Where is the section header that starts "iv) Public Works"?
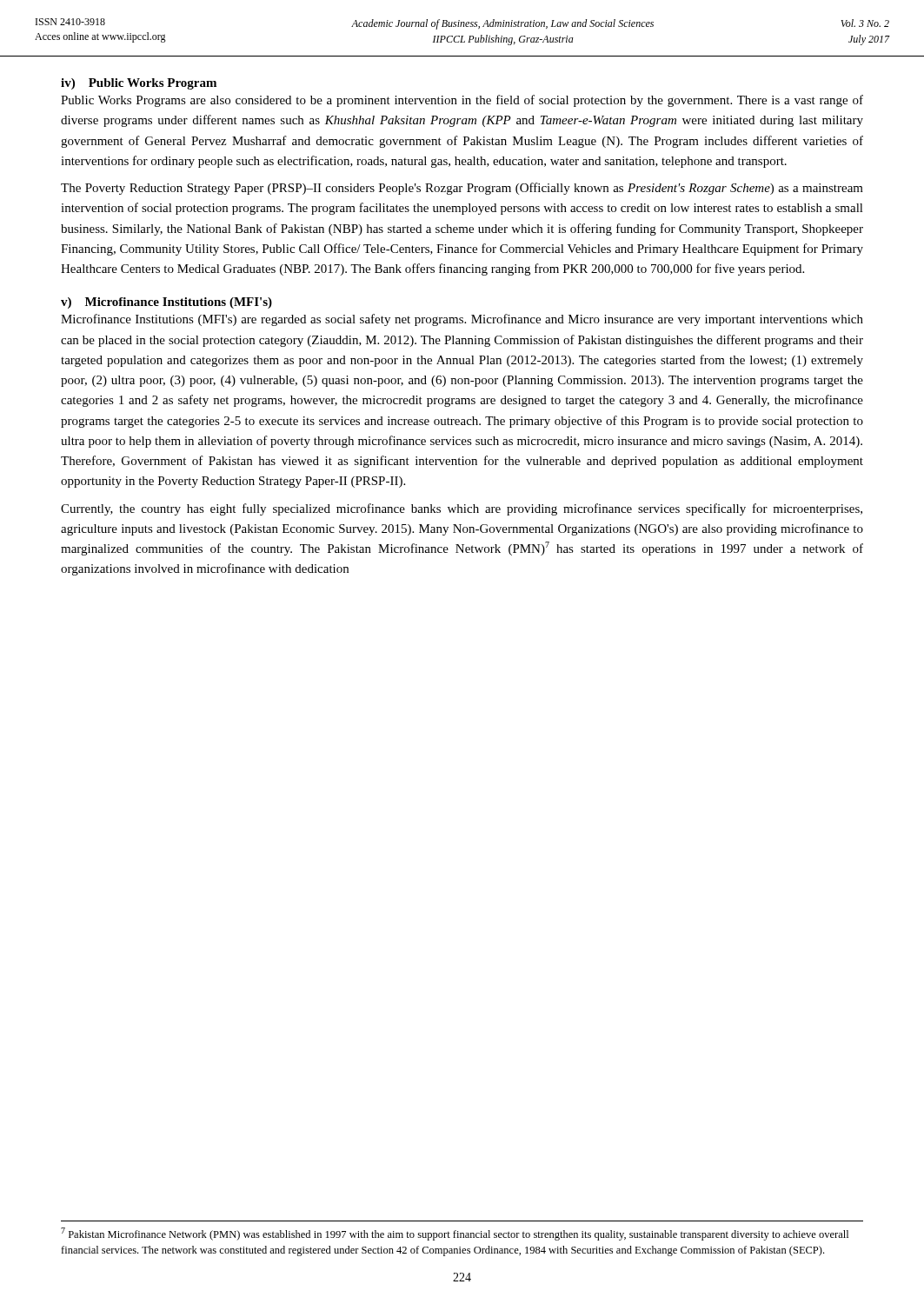The image size is (924, 1304). [x=139, y=83]
